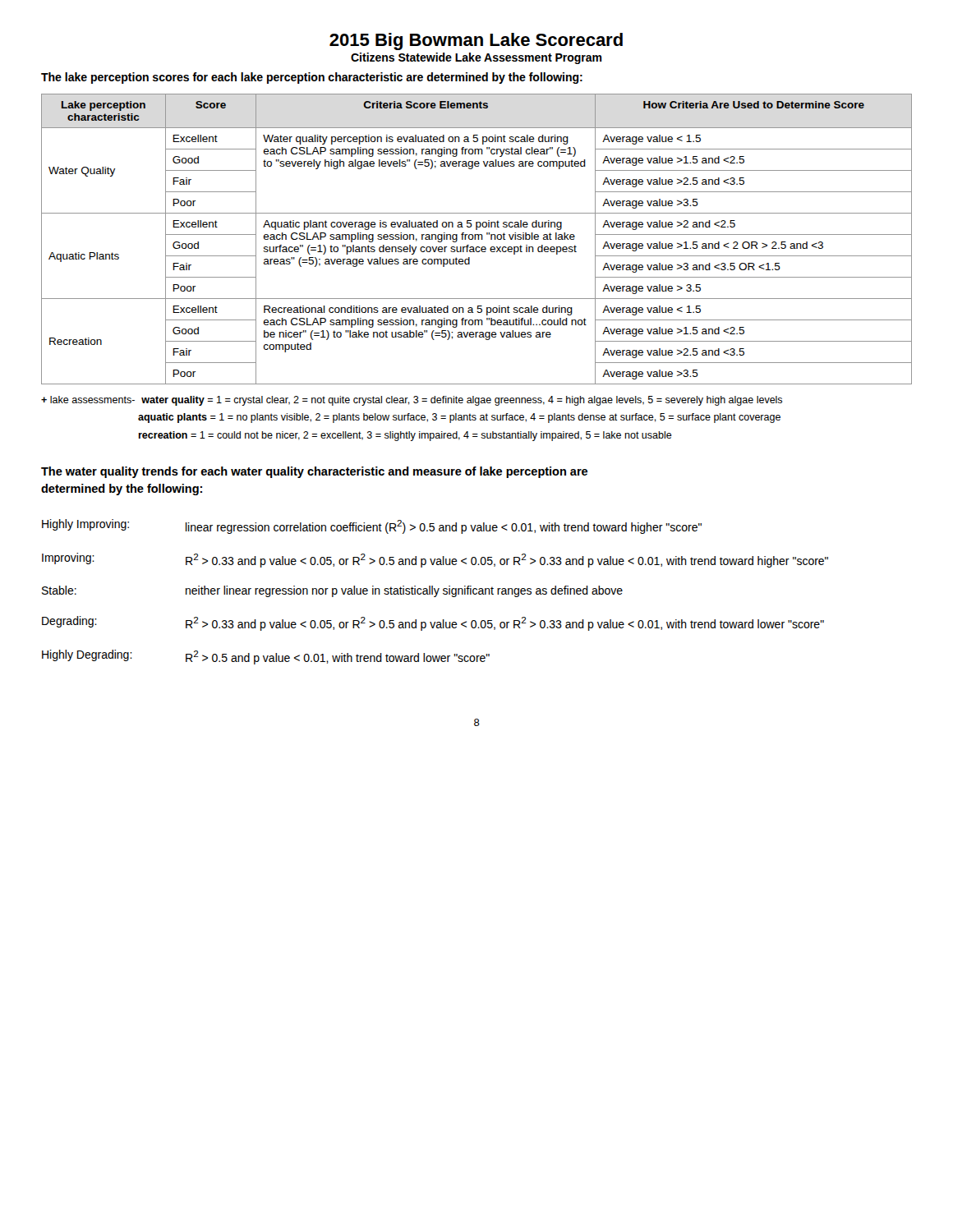Select the list item that says "Highly Degrading: R2"
The width and height of the screenshot is (953, 1232).
coord(476,657)
